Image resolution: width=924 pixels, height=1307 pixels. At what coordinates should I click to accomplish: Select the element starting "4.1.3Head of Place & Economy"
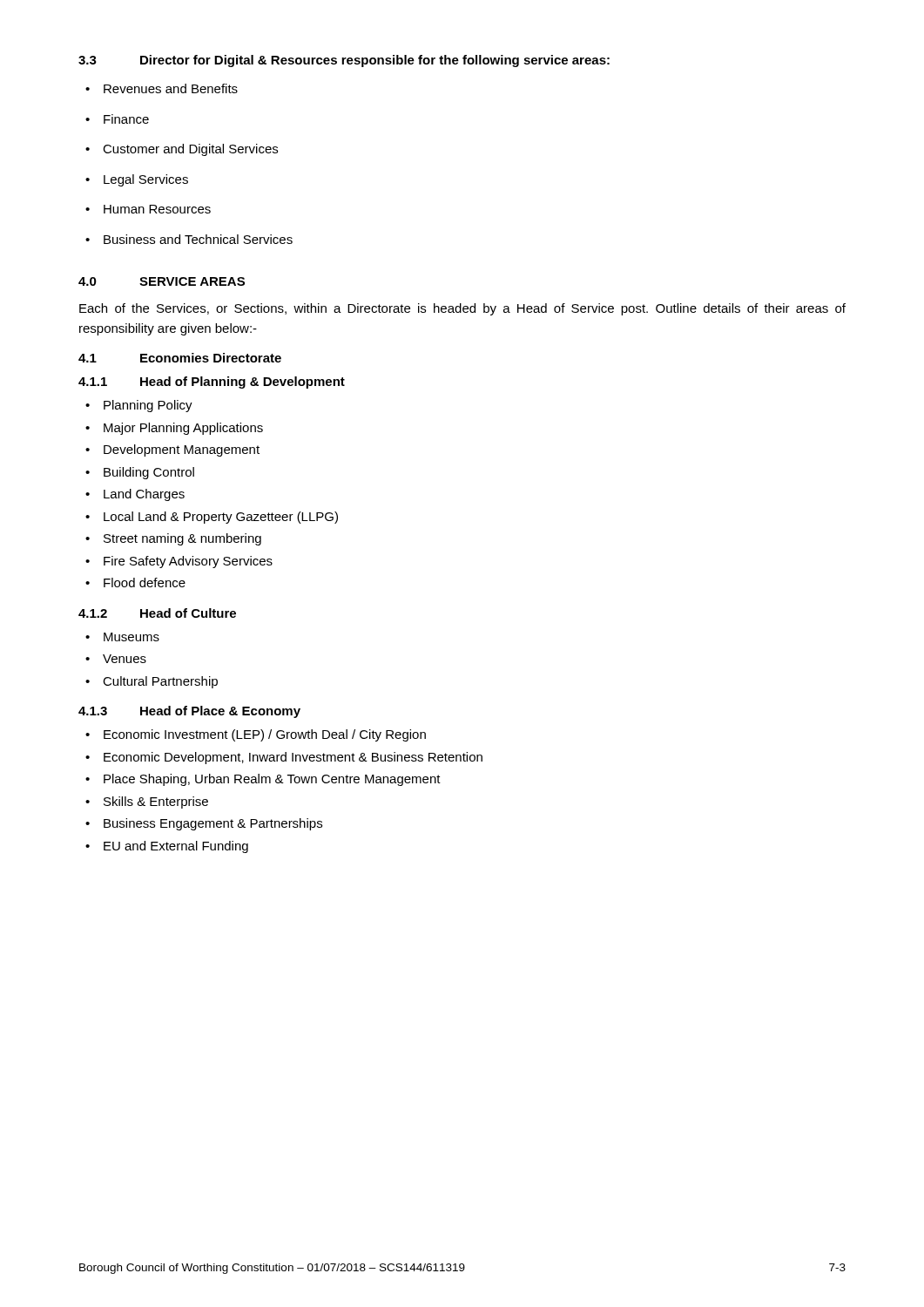click(x=189, y=711)
